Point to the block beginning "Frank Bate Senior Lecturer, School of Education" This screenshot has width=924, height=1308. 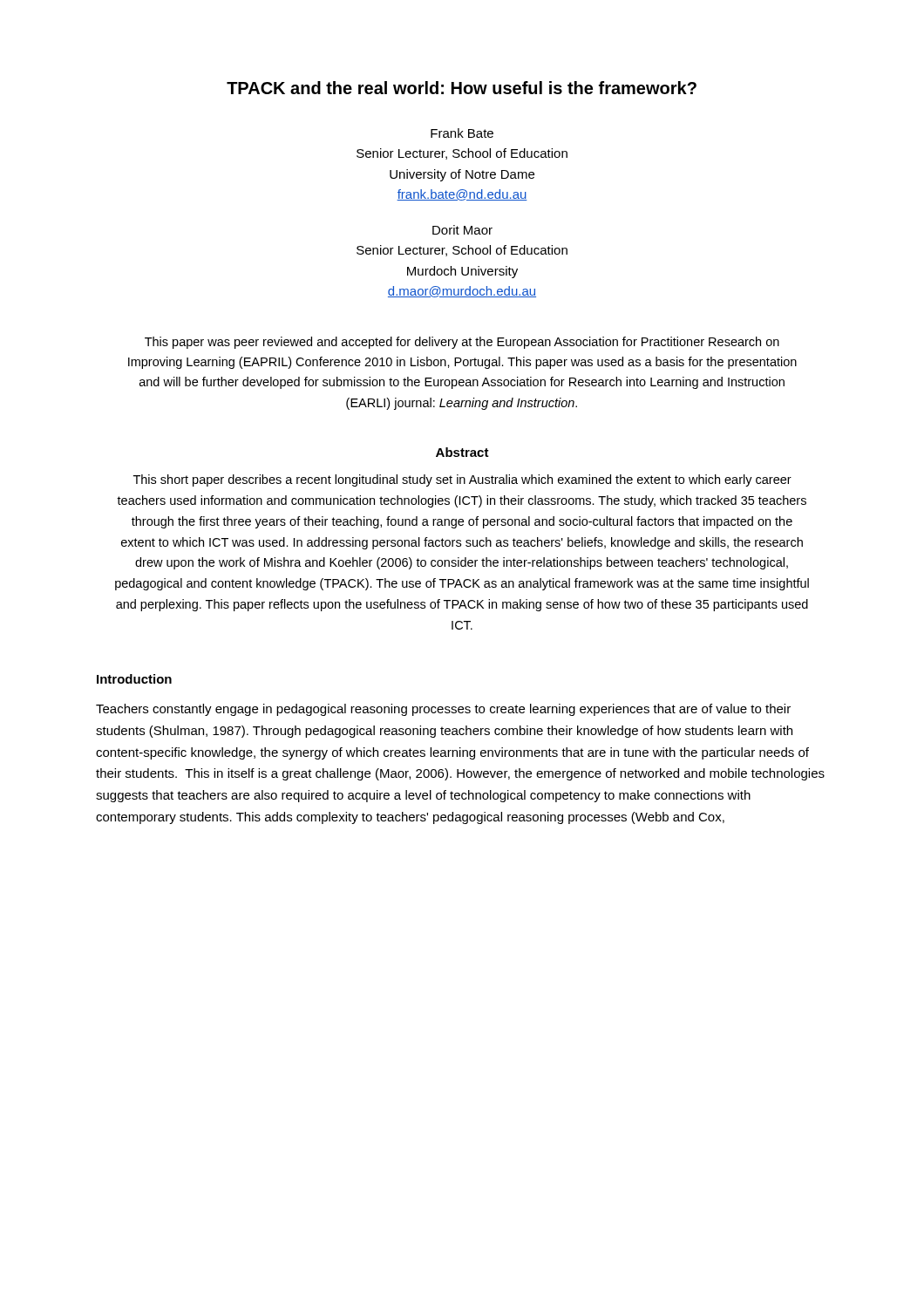(x=462, y=163)
